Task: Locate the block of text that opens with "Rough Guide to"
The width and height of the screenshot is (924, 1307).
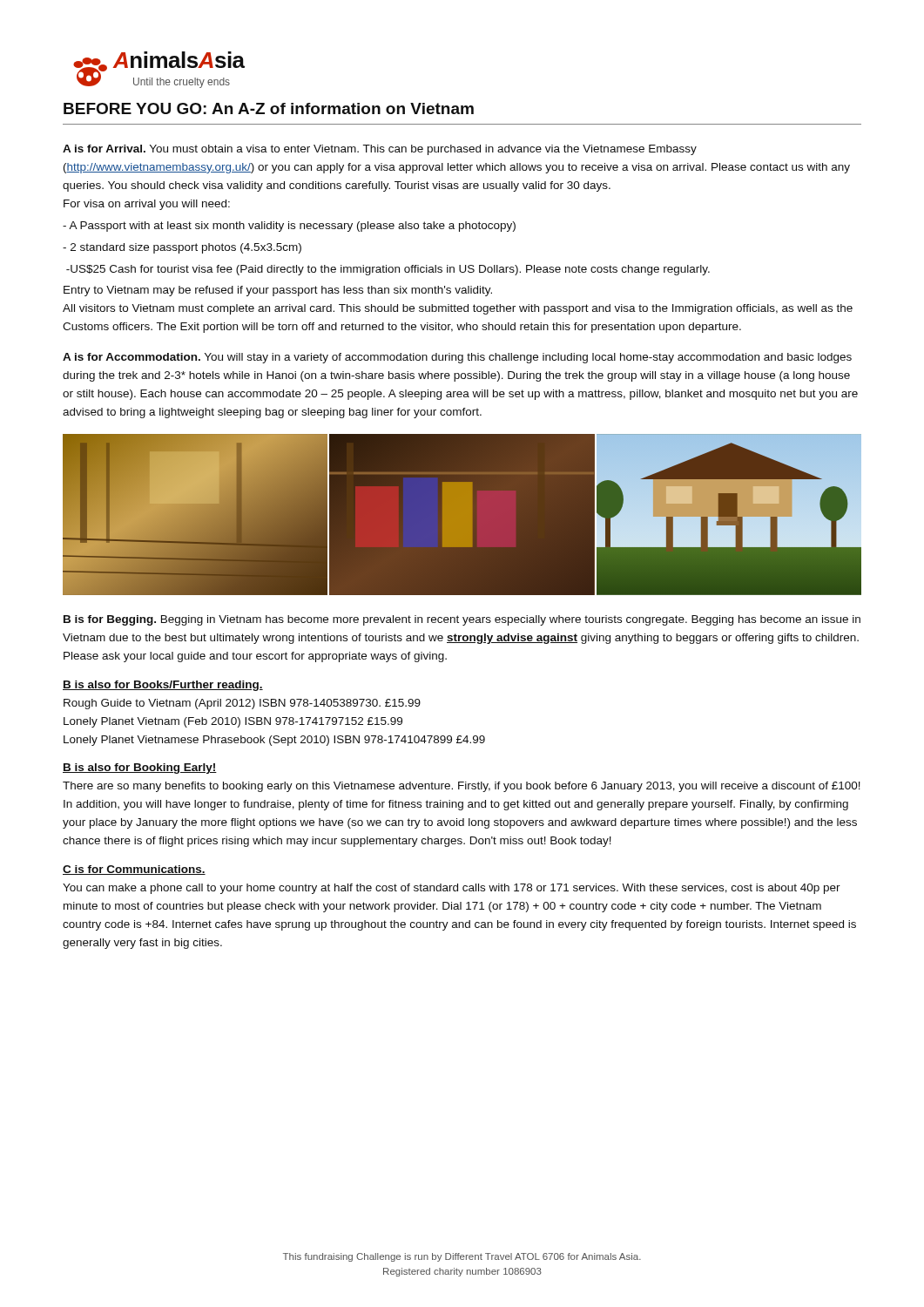Action: 274,721
